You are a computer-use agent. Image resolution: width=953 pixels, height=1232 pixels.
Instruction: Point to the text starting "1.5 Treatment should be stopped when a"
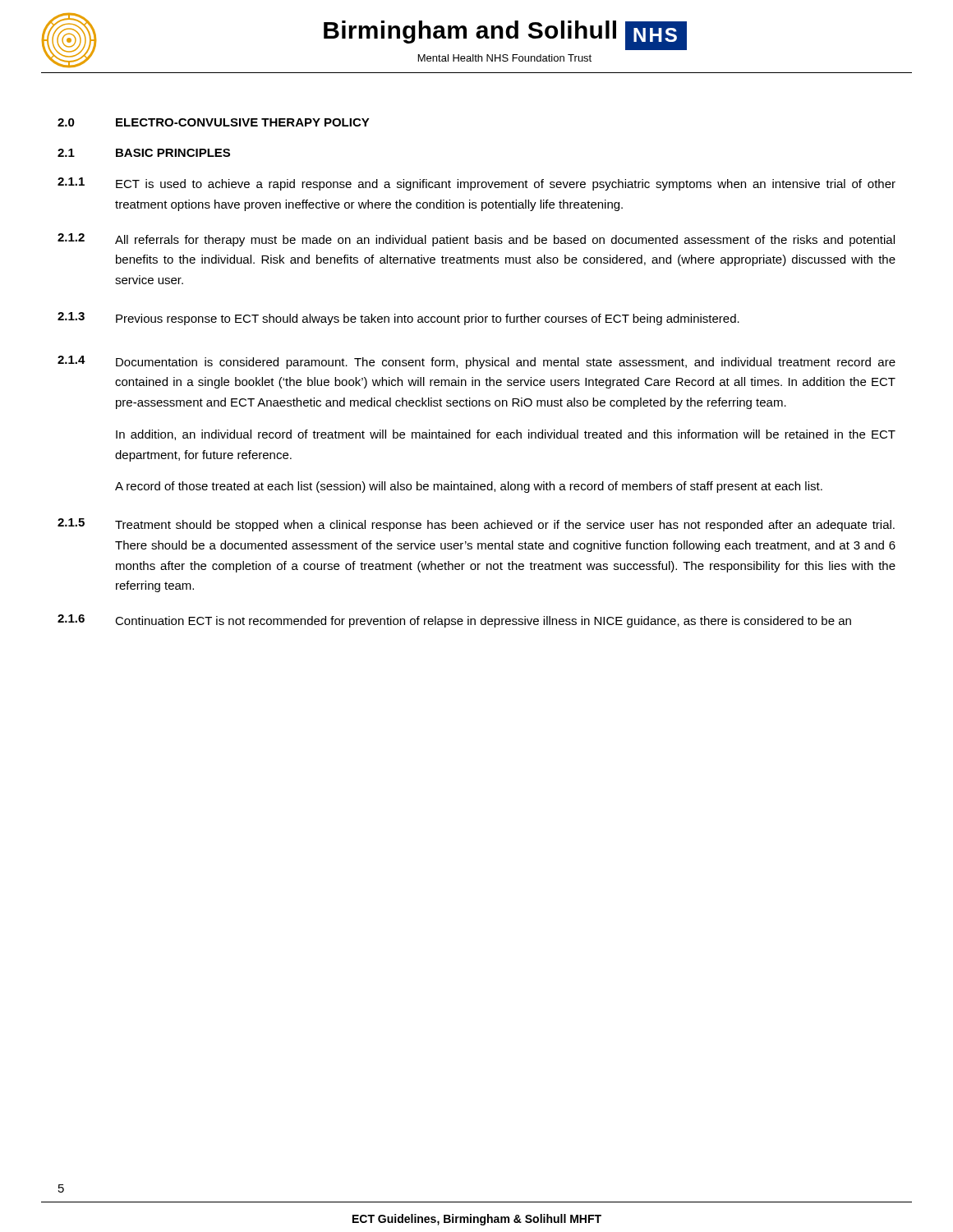tap(476, 556)
